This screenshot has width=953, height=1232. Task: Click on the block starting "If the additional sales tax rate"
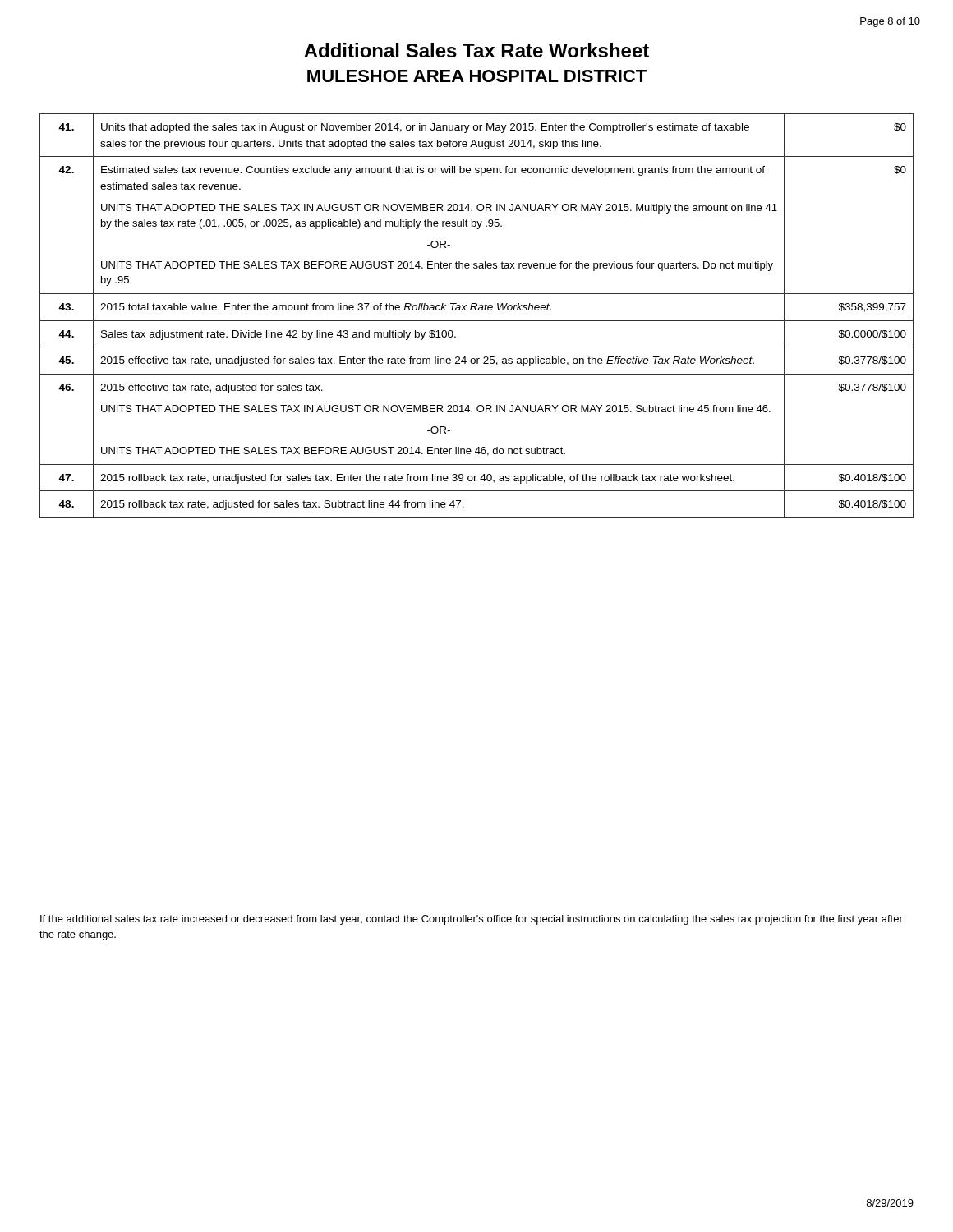click(471, 926)
